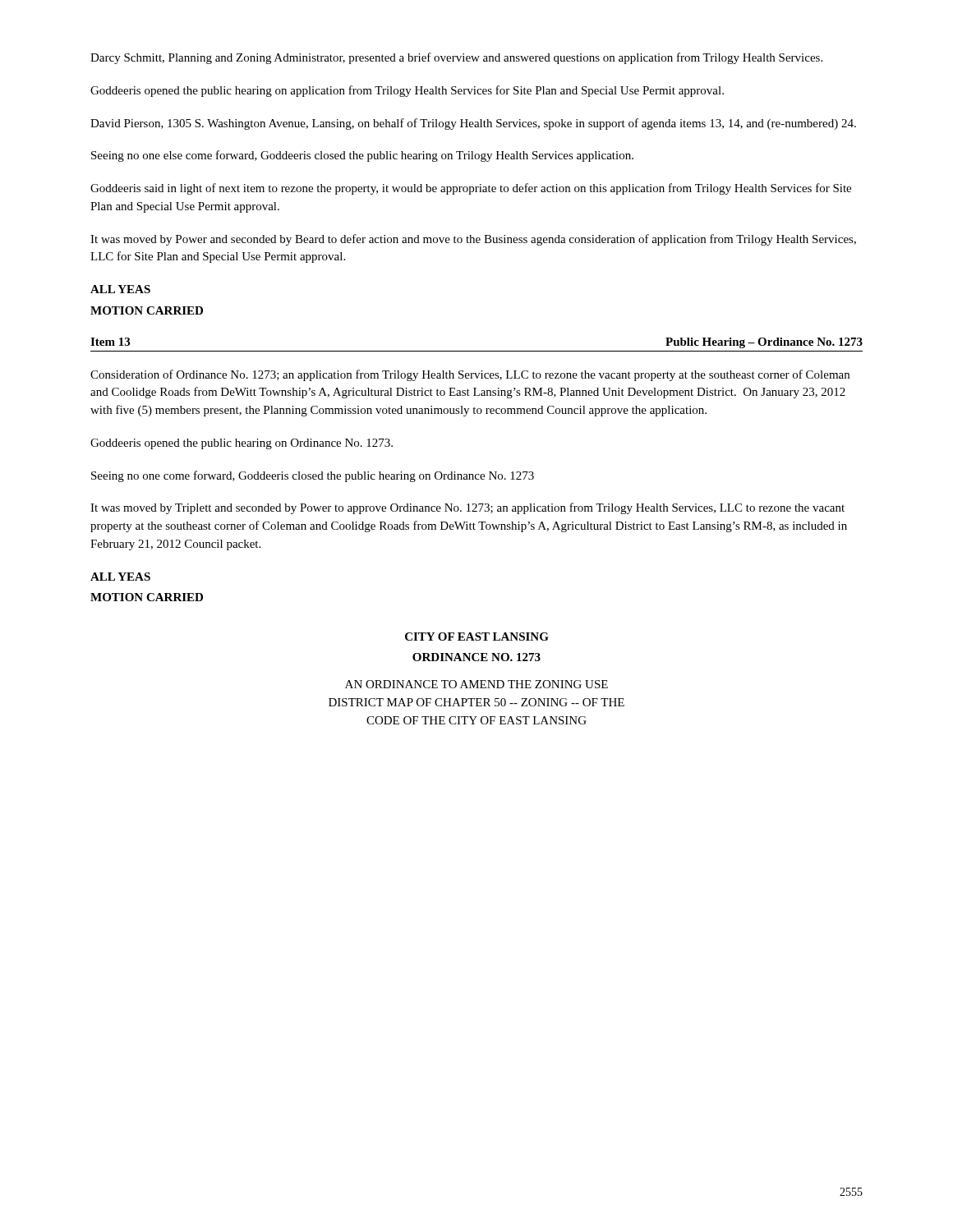The width and height of the screenshot is (953, 1232).
Task: Point to the block beginning "David Pierson, 1305"
Action: 473,123
